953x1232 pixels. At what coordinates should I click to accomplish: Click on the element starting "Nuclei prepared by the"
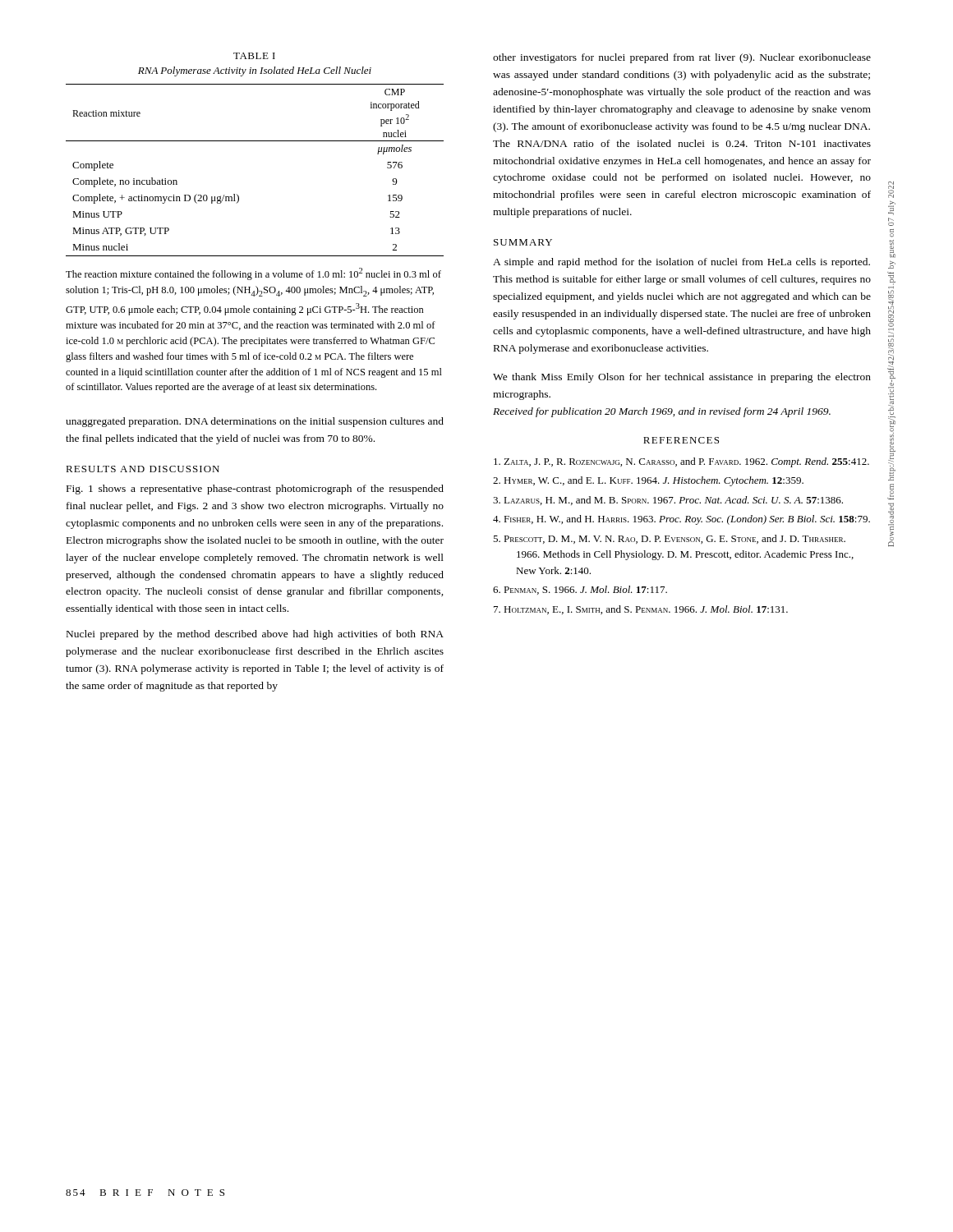click(255, 660)
